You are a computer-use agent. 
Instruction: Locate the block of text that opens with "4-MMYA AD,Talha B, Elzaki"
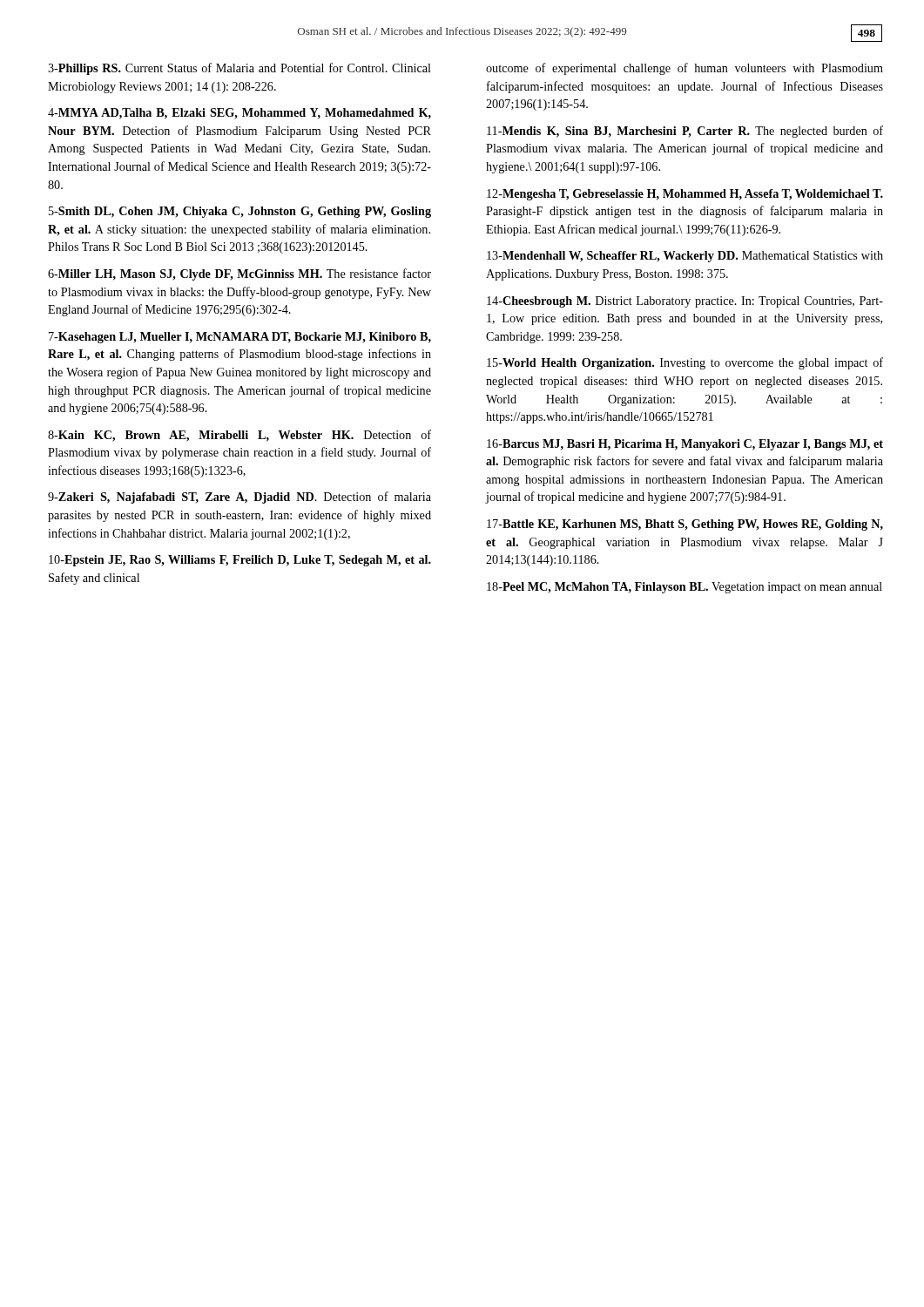pyautogui.click(x=239, y=148)
